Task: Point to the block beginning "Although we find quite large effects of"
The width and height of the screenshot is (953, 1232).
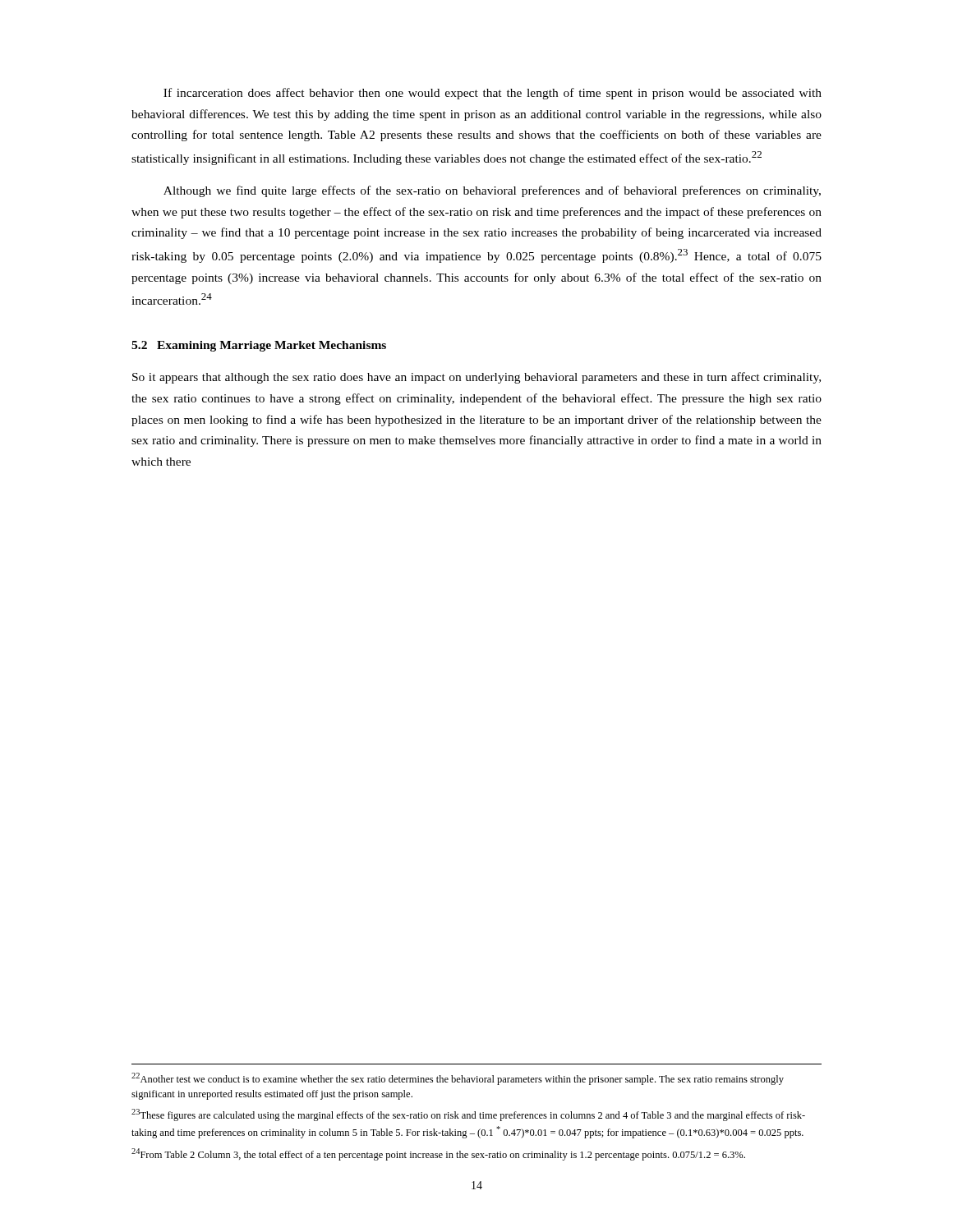Action: [476, 246]
